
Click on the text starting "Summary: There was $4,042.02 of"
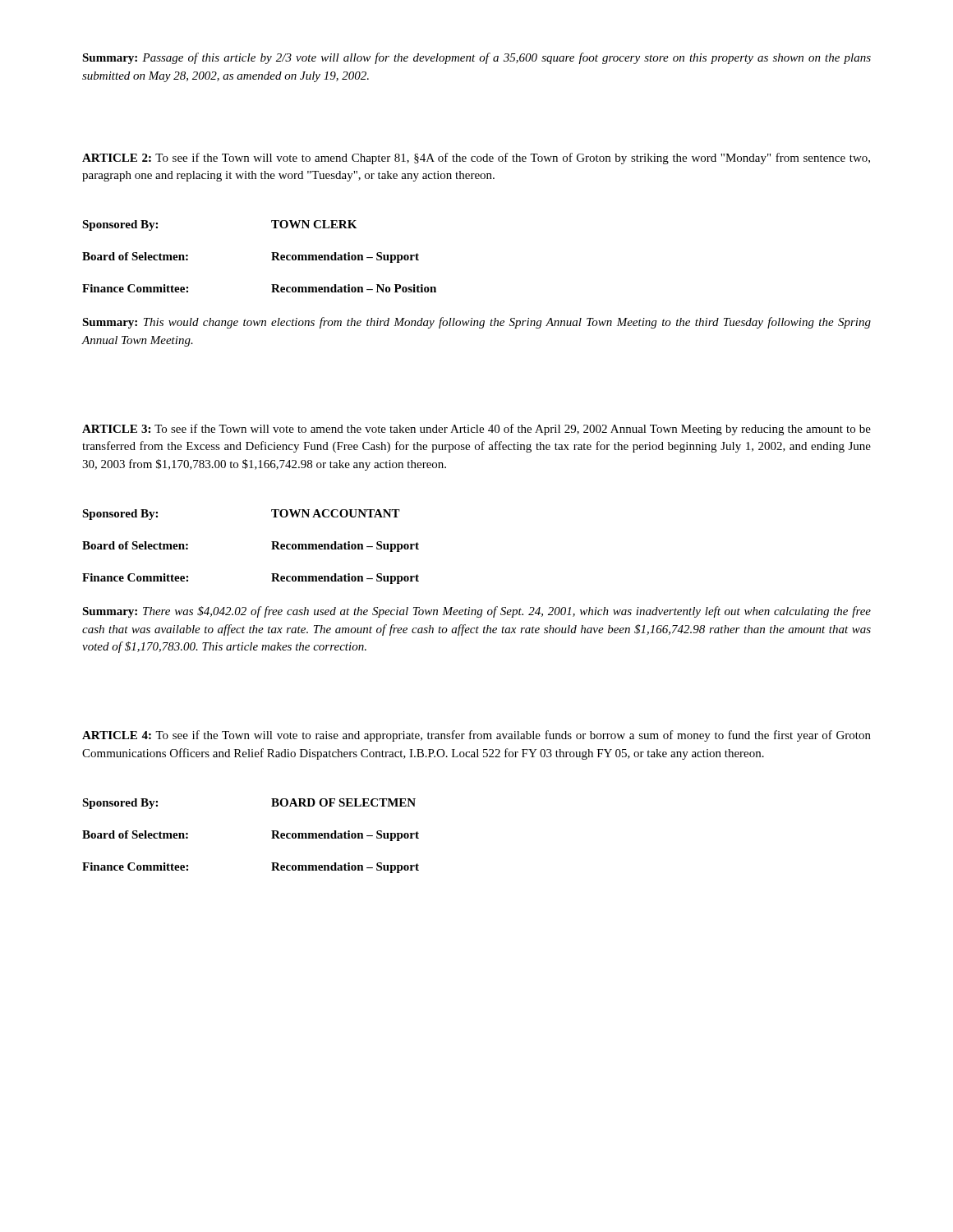click(476, 629)
